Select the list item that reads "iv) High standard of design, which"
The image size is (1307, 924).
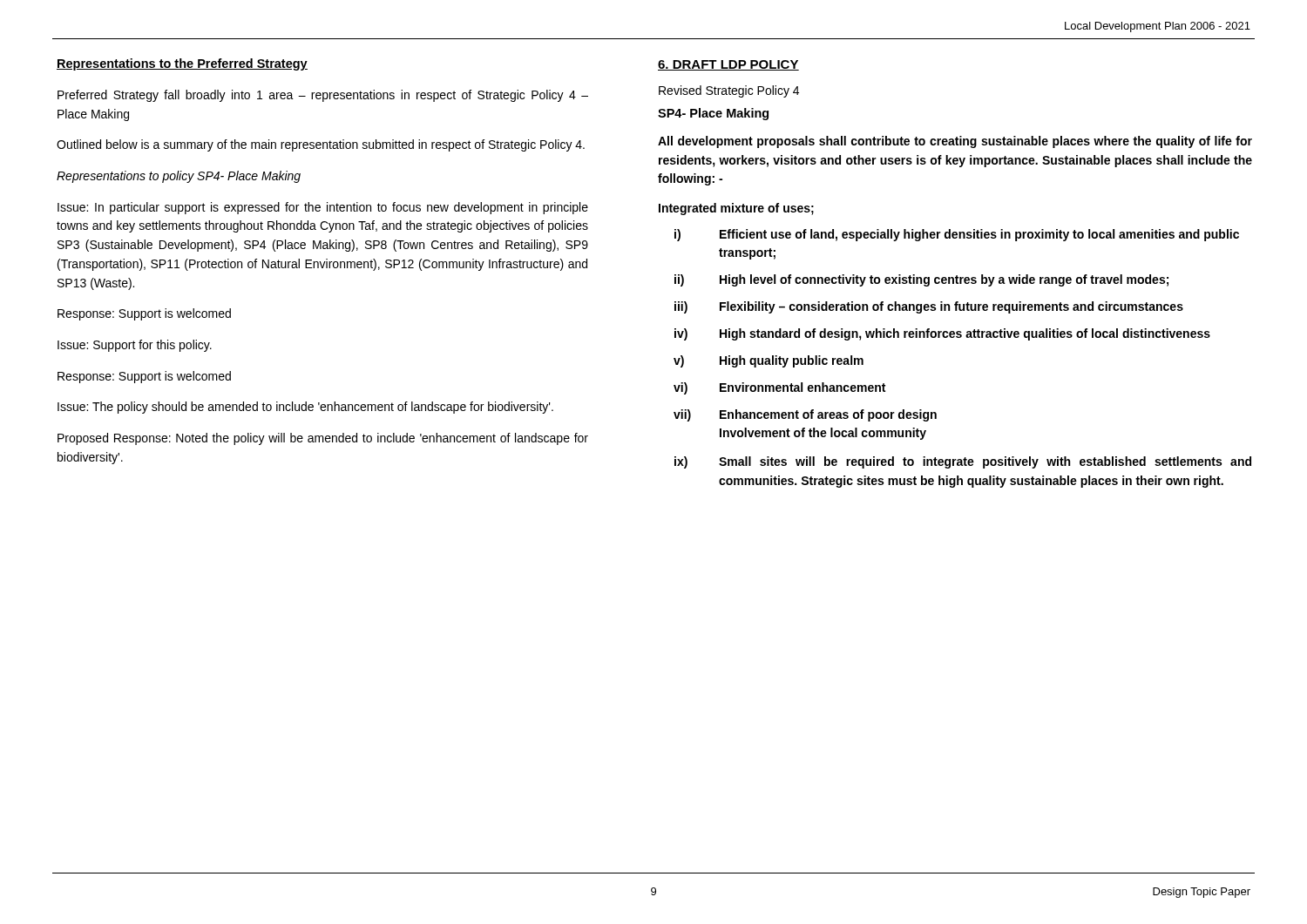pos(955,334)
